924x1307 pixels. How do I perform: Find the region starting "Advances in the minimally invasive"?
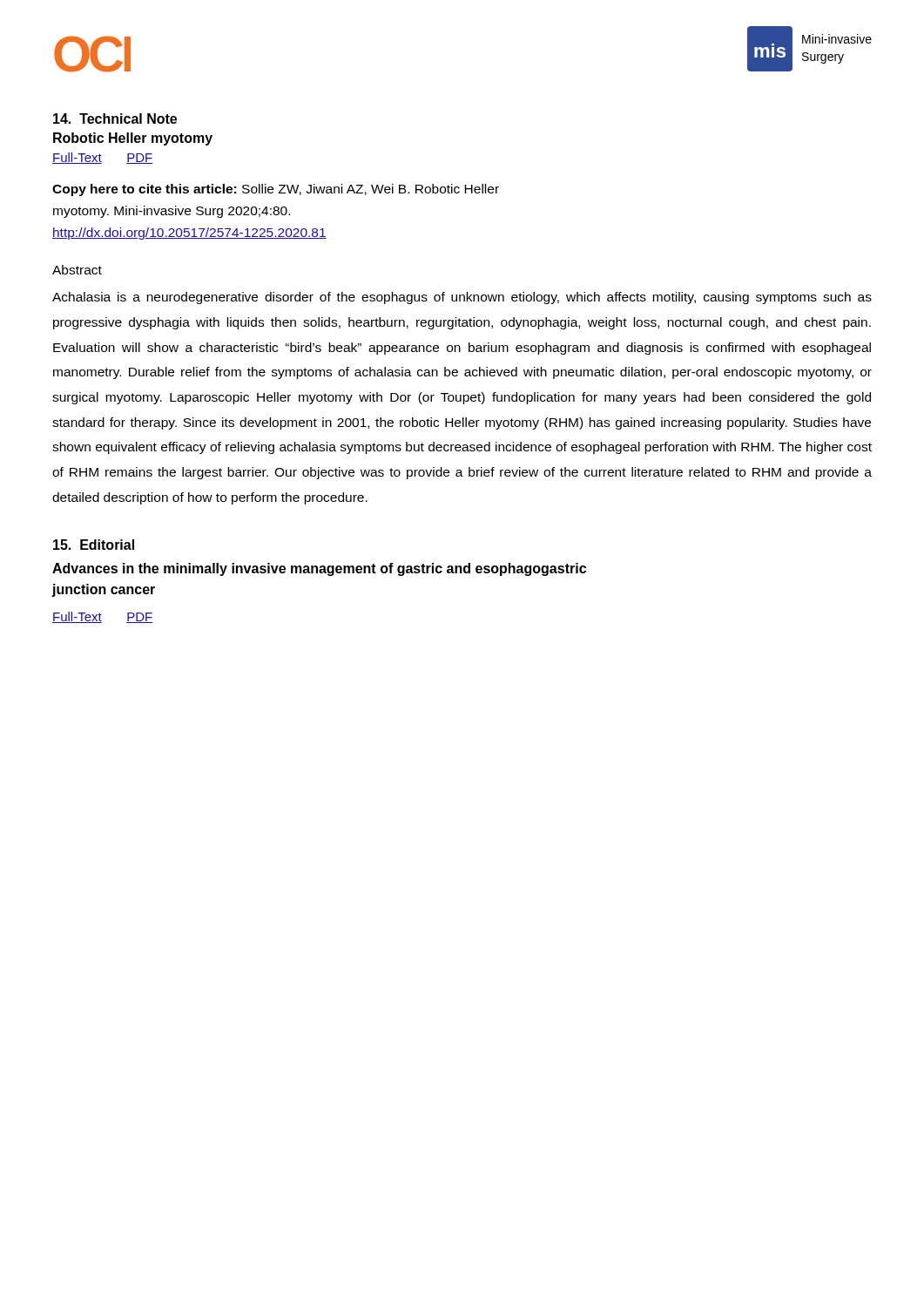319,579
